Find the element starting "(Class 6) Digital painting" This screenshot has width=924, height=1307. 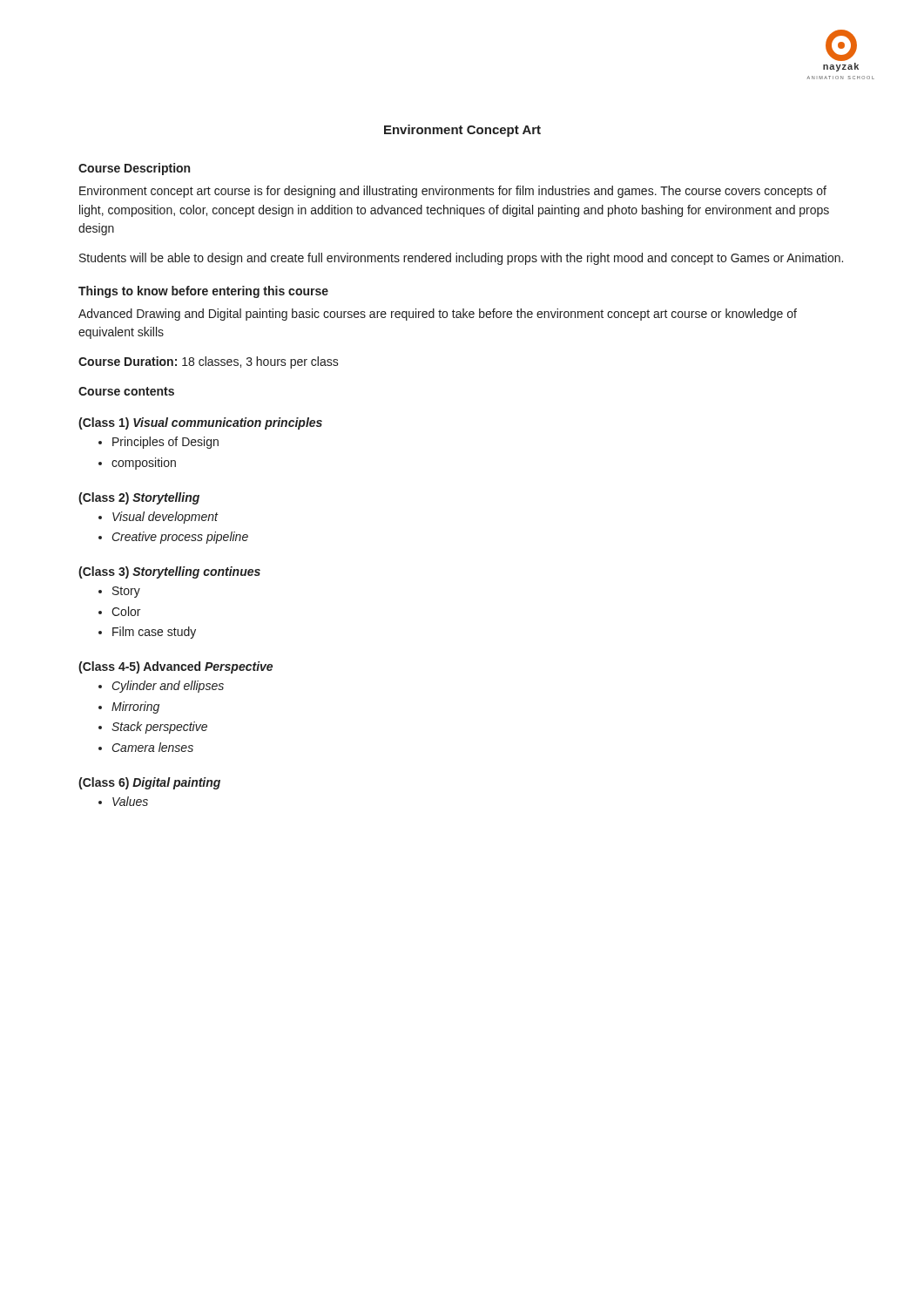pyautogui.click(x=150, y=782)
